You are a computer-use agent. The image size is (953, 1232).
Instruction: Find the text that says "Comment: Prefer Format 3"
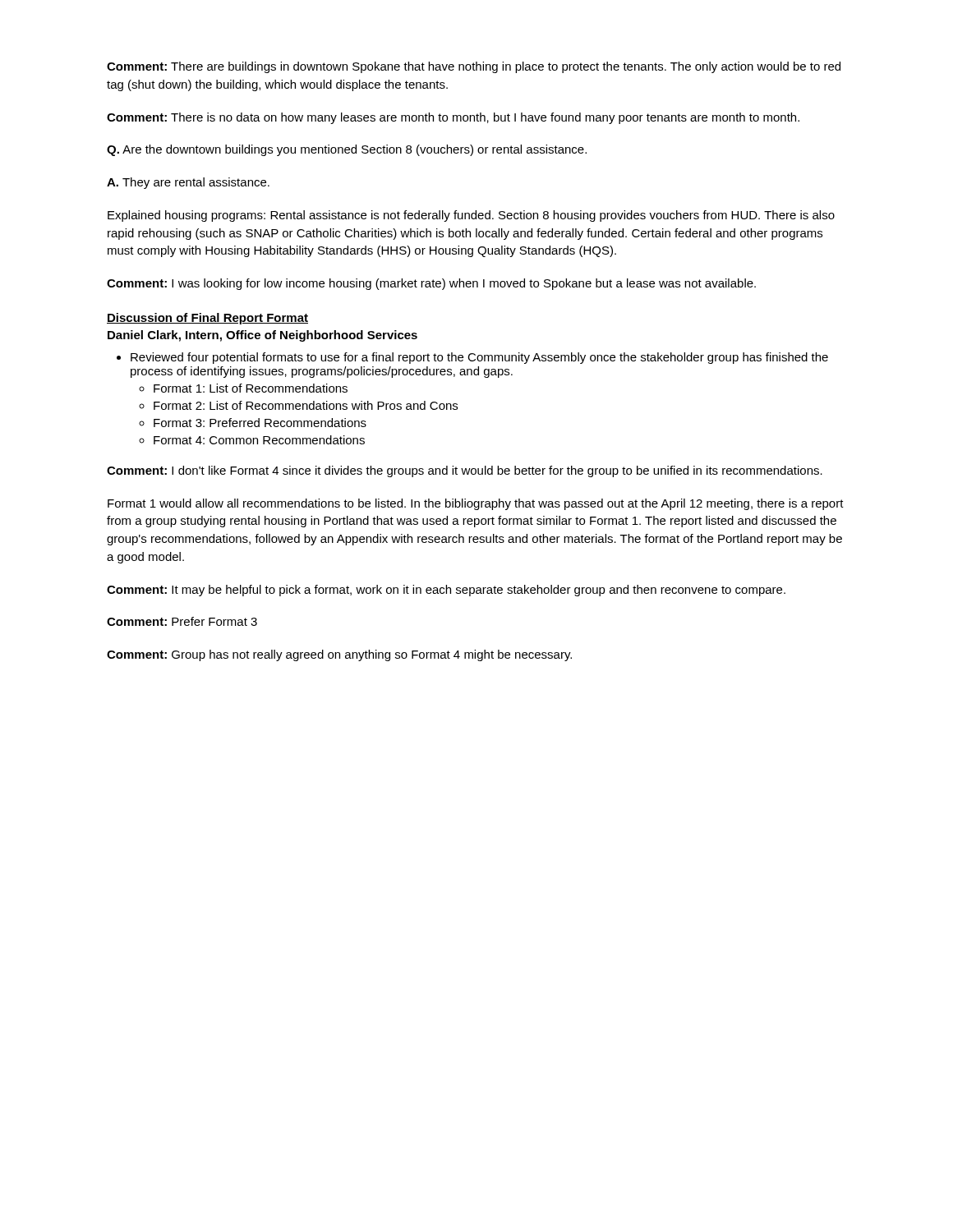point(182,622)
